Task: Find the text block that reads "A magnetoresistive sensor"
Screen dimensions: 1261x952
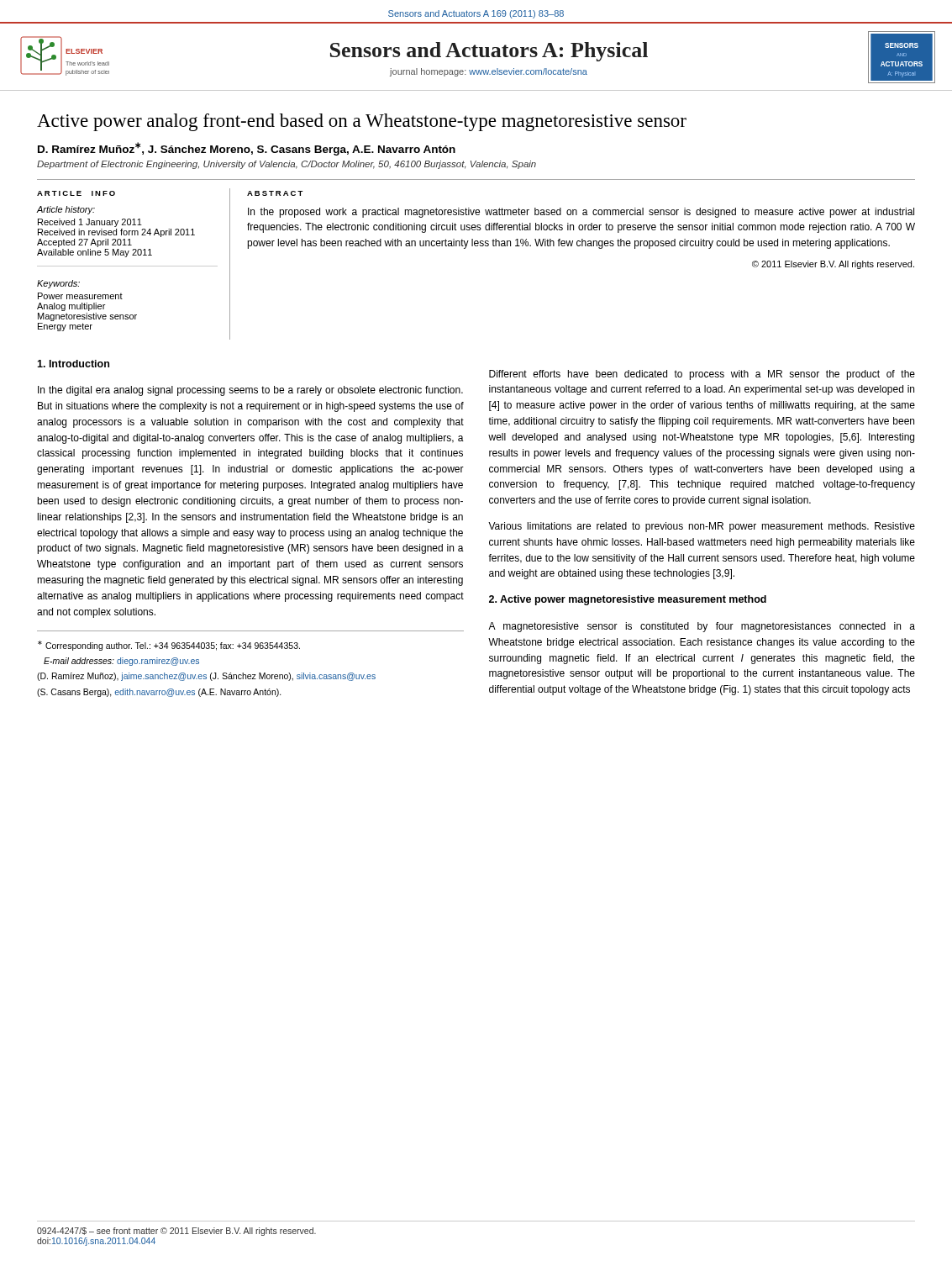Action: pyautogui.click(x=702, y=658)
